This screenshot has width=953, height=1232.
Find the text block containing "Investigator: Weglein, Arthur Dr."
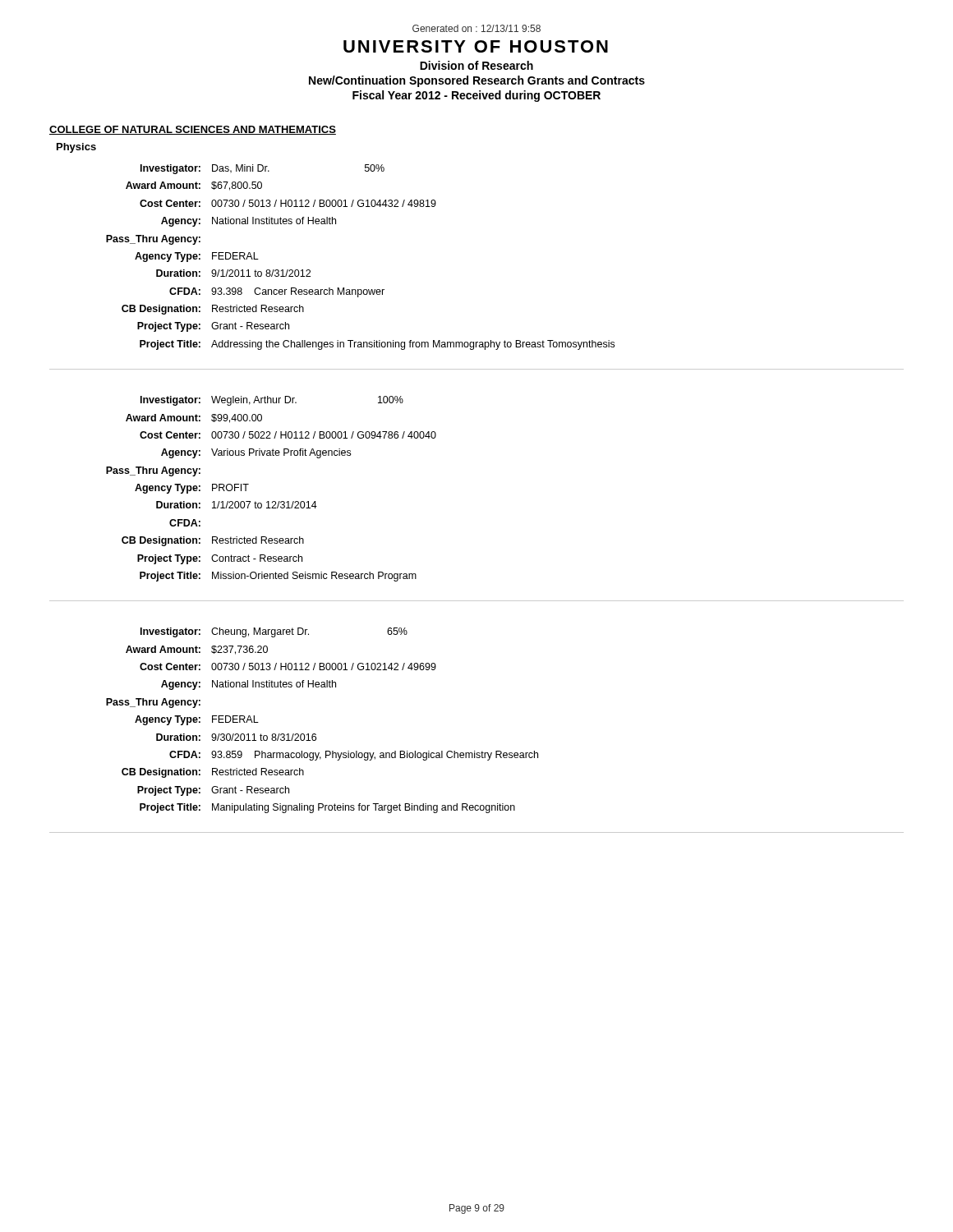pos(272,401)
